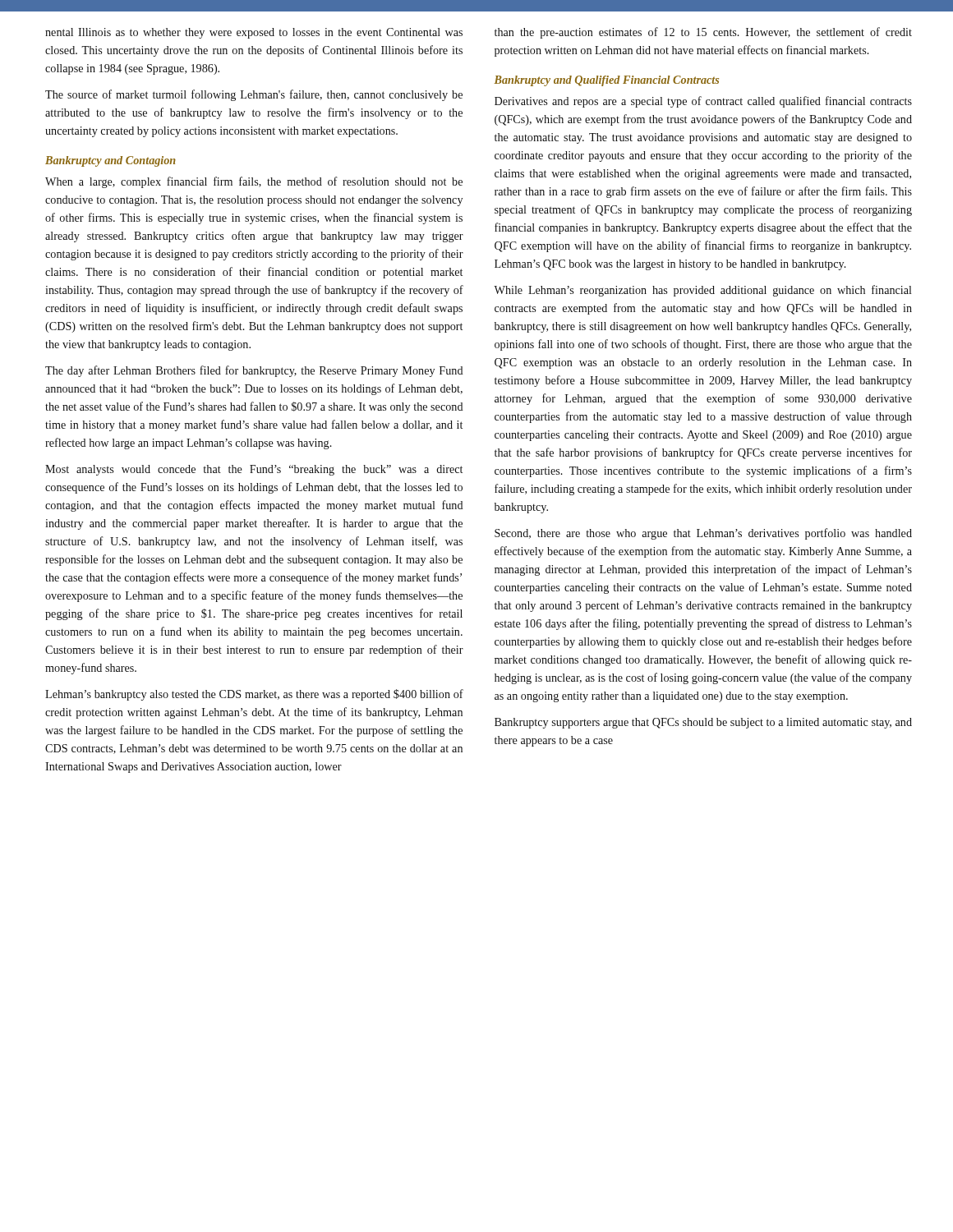The height and width of the screenshot is (1232, 953).
Task: Find the section header that says "Bankruptcy and Qualified"
Action: [703, 80]
